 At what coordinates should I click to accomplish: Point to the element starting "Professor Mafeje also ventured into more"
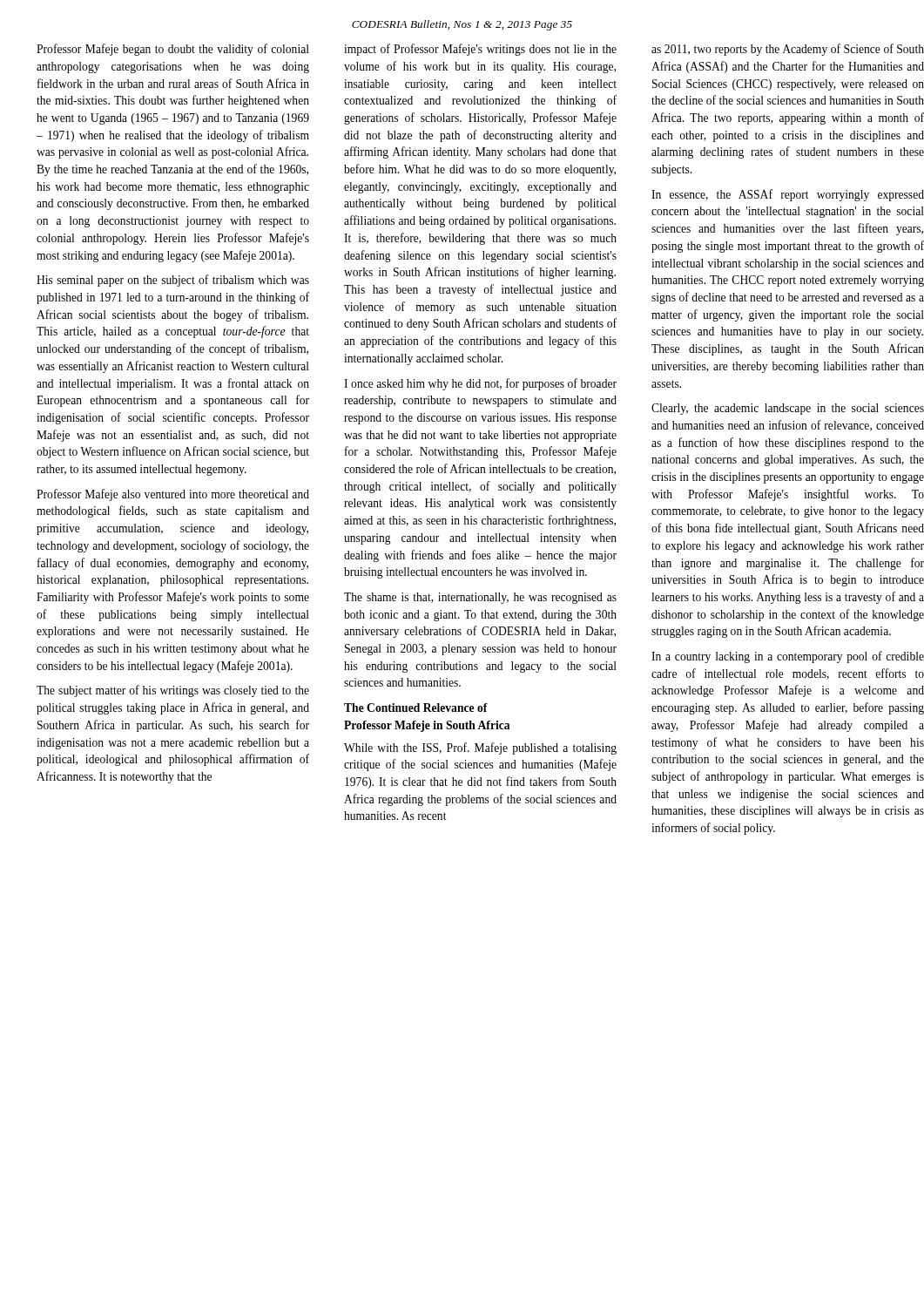173,580
